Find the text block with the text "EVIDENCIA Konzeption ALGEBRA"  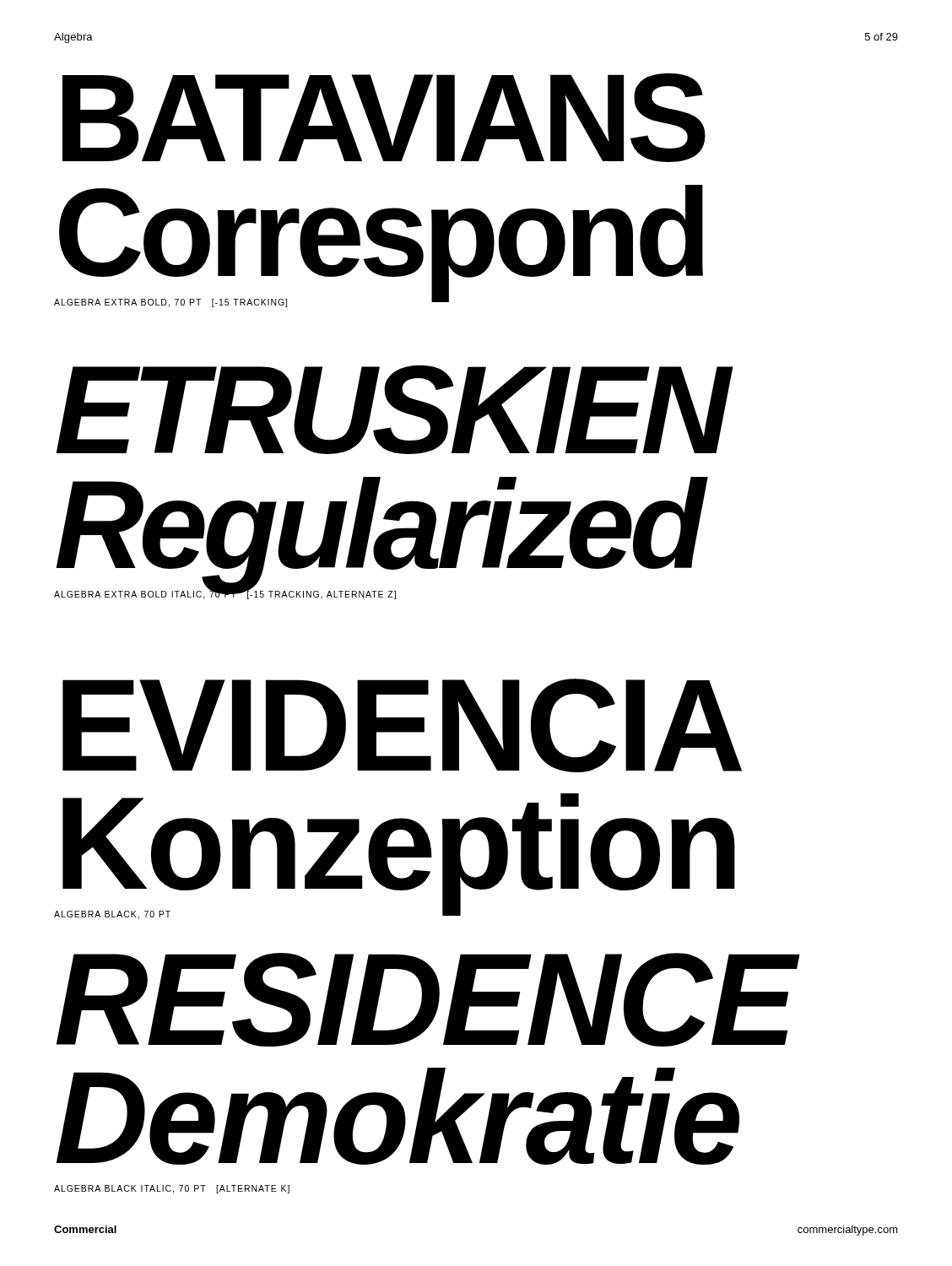(x=476, y=793)
